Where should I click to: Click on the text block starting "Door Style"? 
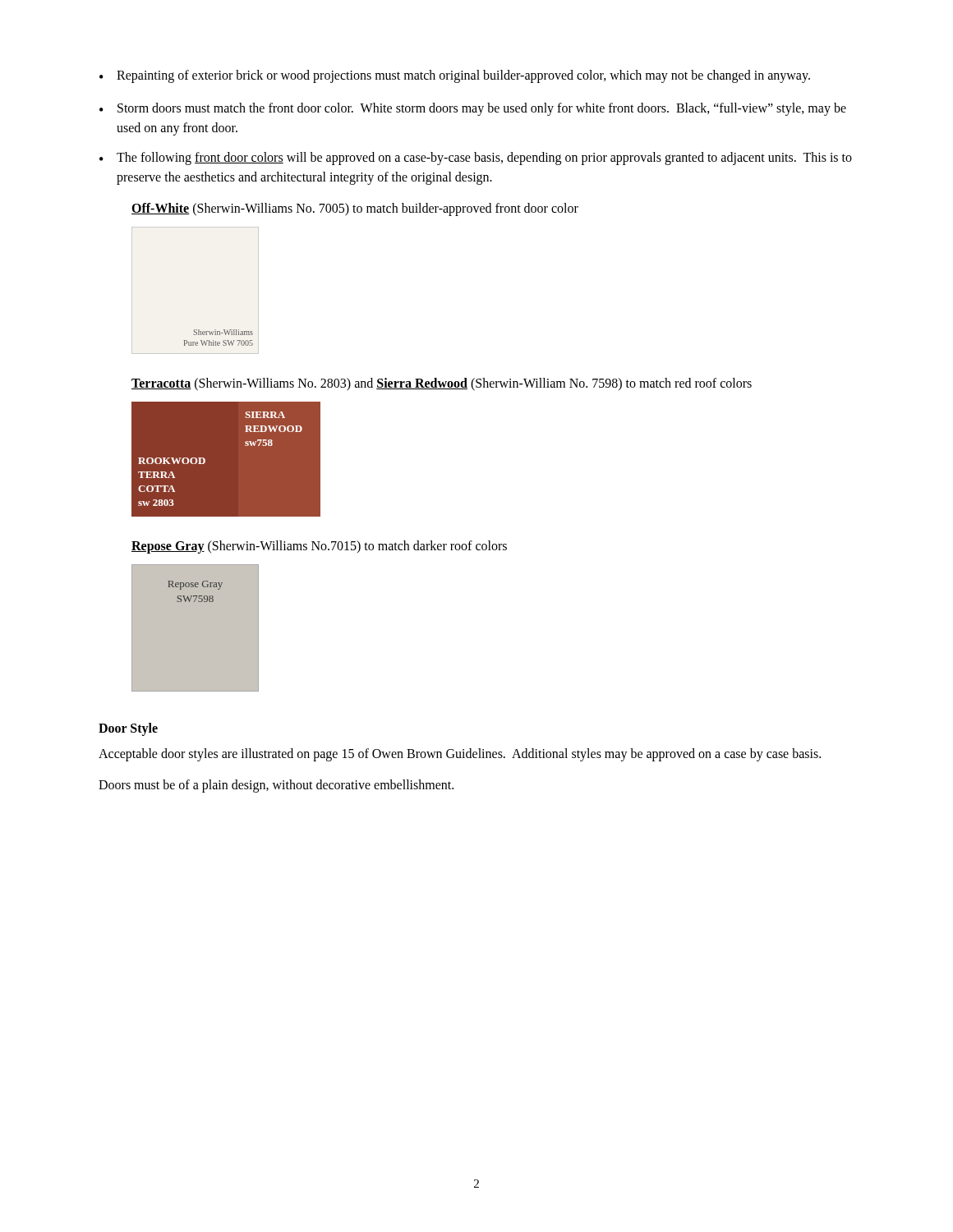128,728
